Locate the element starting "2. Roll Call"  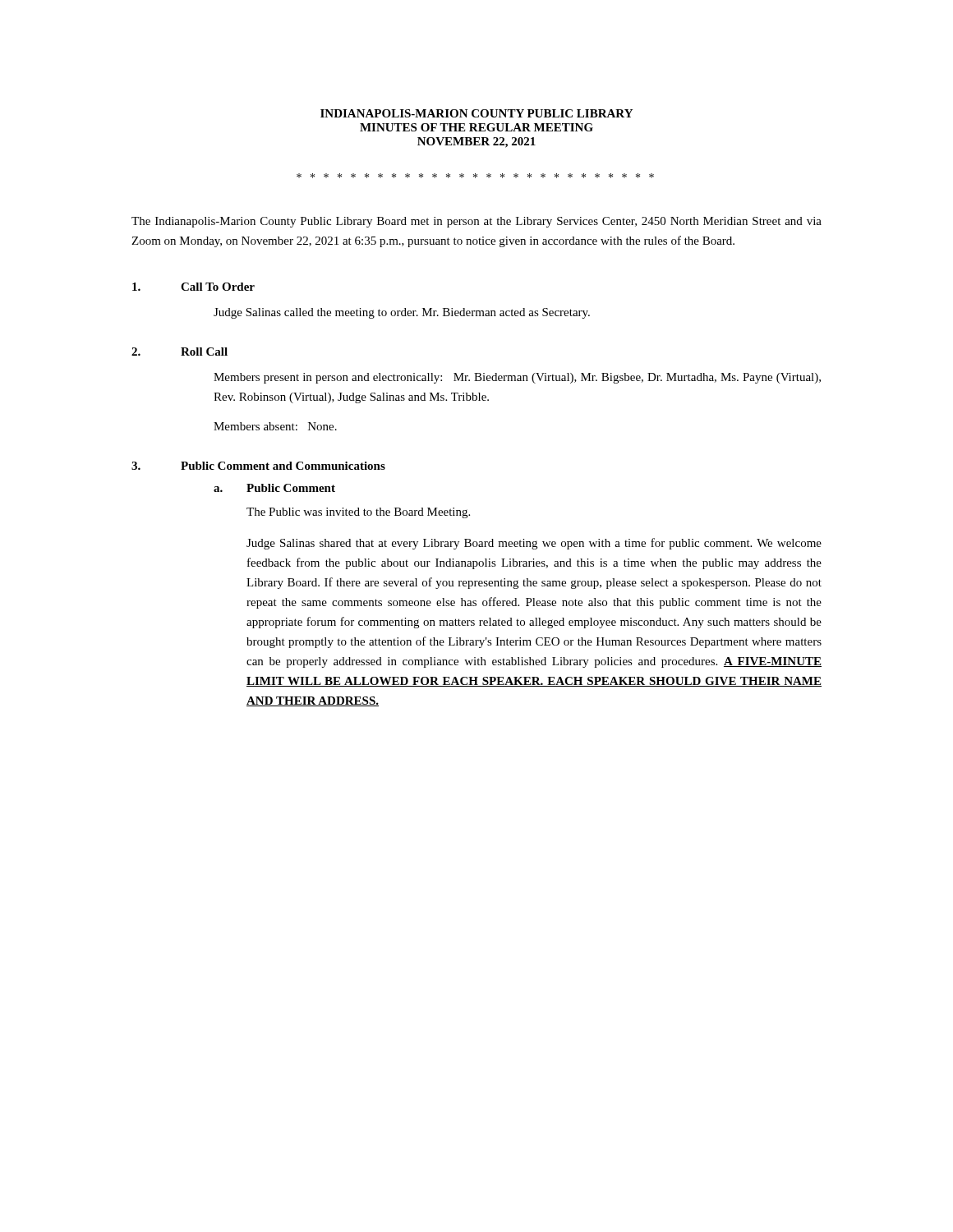(180, 352)
